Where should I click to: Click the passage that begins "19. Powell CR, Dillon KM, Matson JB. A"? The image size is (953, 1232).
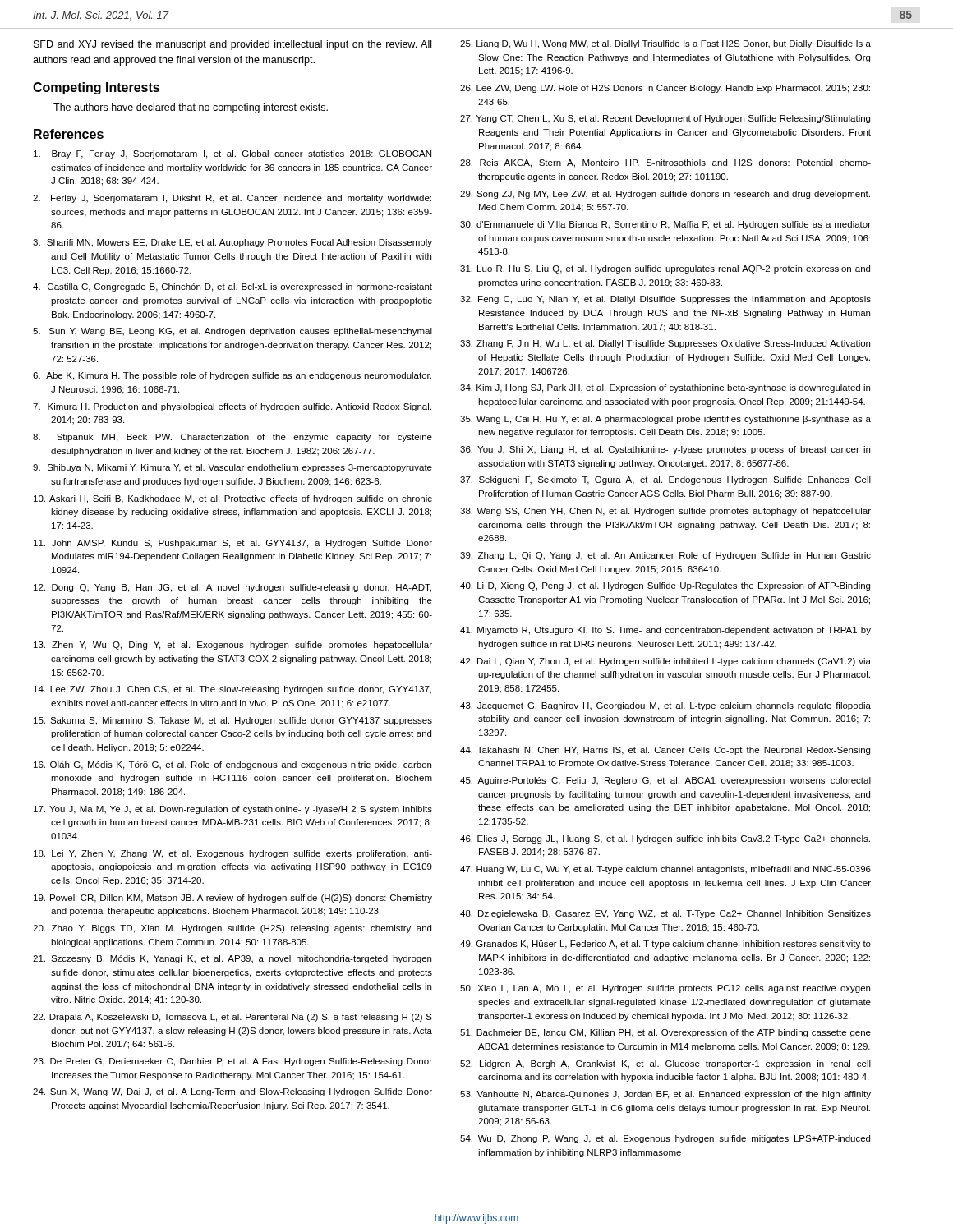pos(232,904)
